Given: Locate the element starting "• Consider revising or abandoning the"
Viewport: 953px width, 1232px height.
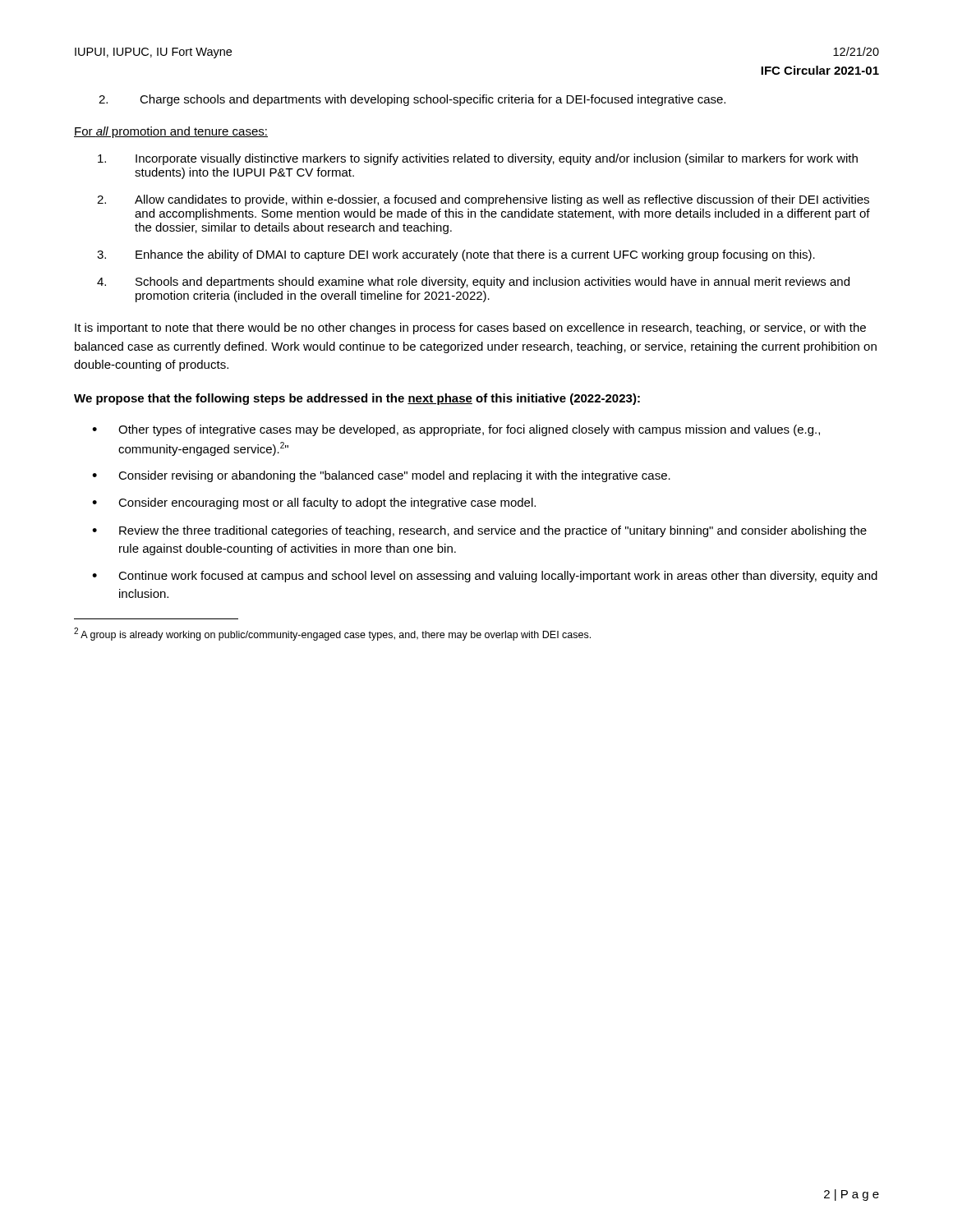Looking at the screenshot, I should tap(476, 476).
